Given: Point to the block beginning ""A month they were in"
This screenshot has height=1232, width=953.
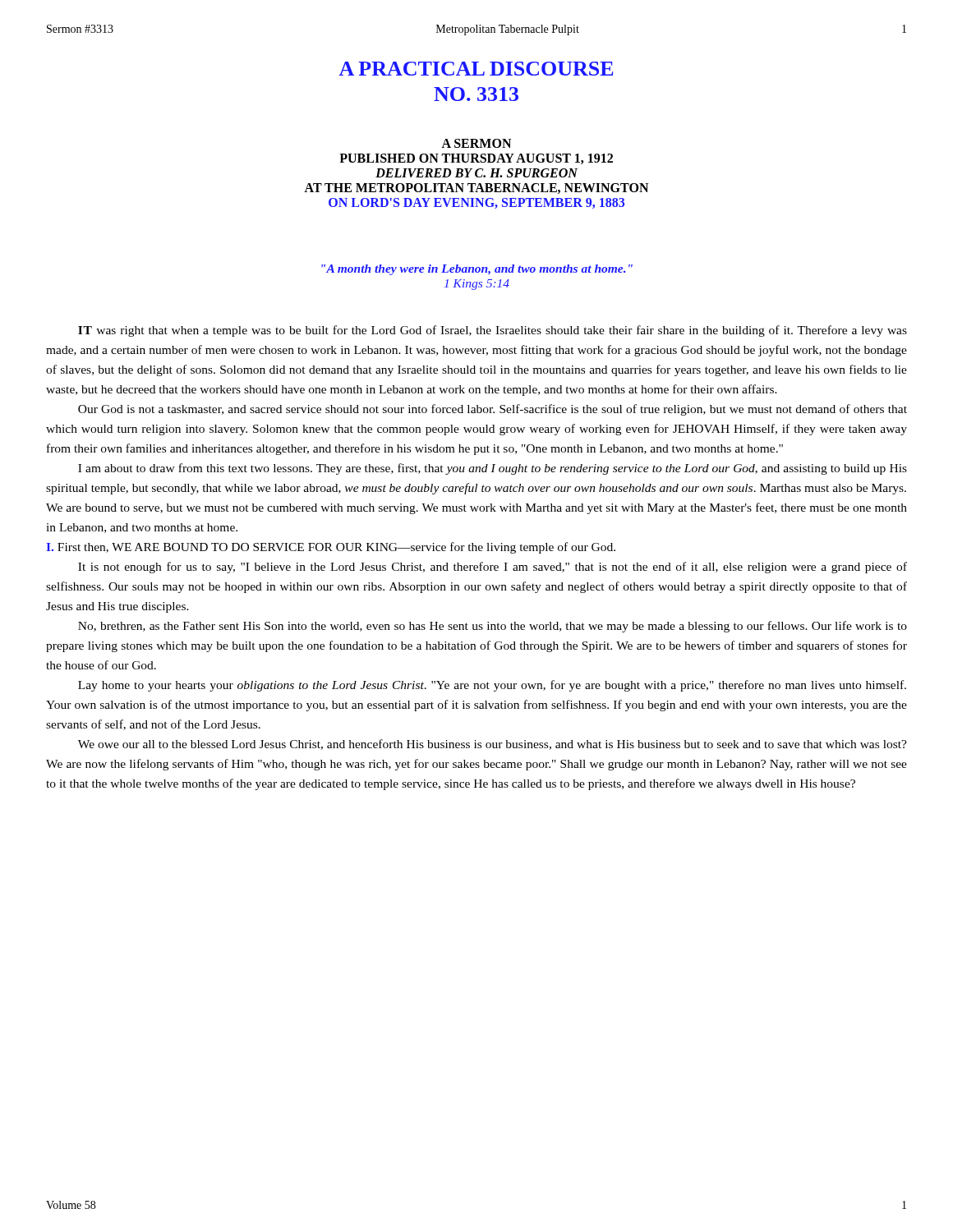Looking at the screenshot, I should pos(476,276).
